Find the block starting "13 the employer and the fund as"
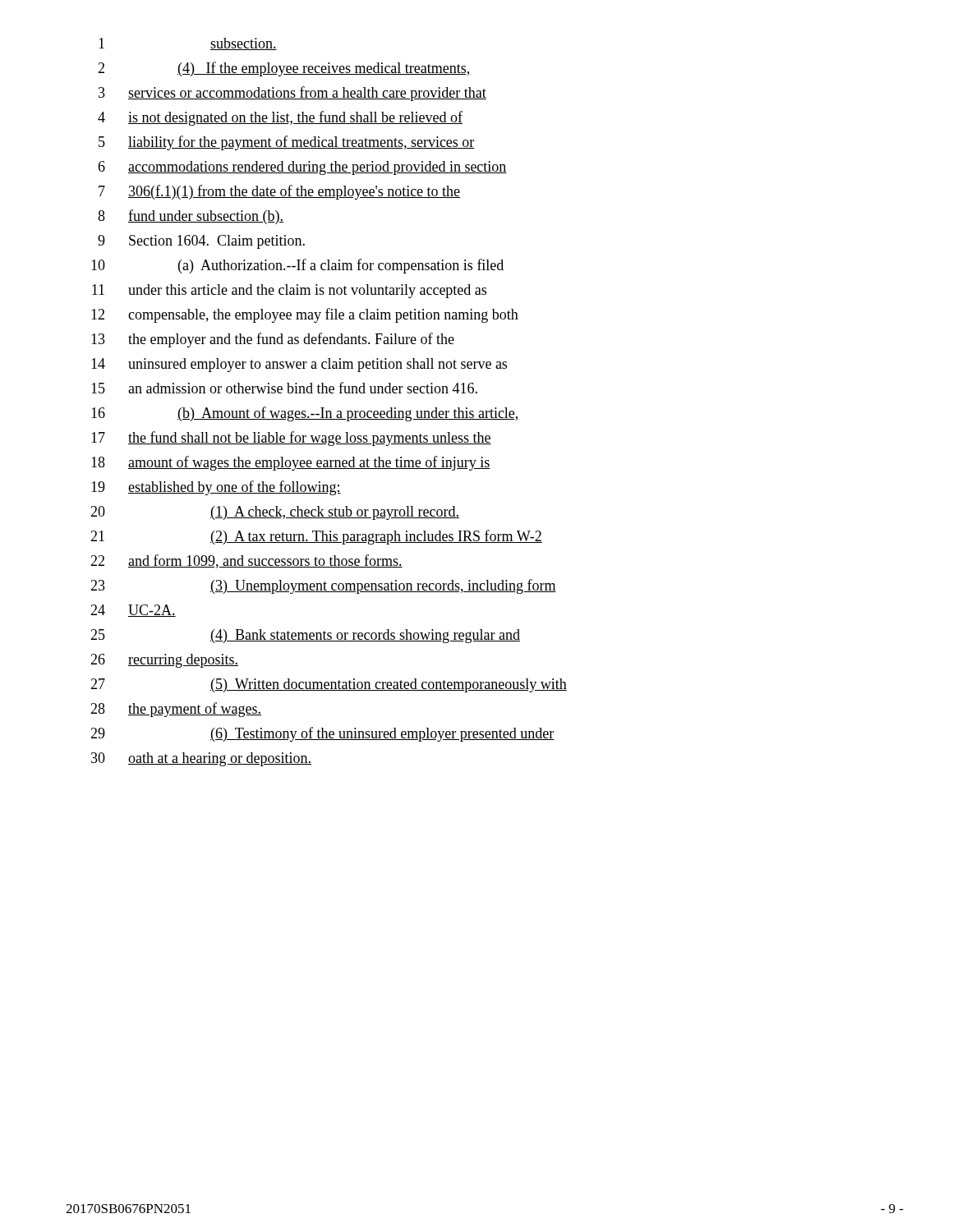Viewport: 953px width, 1232px height. (260, 340)
